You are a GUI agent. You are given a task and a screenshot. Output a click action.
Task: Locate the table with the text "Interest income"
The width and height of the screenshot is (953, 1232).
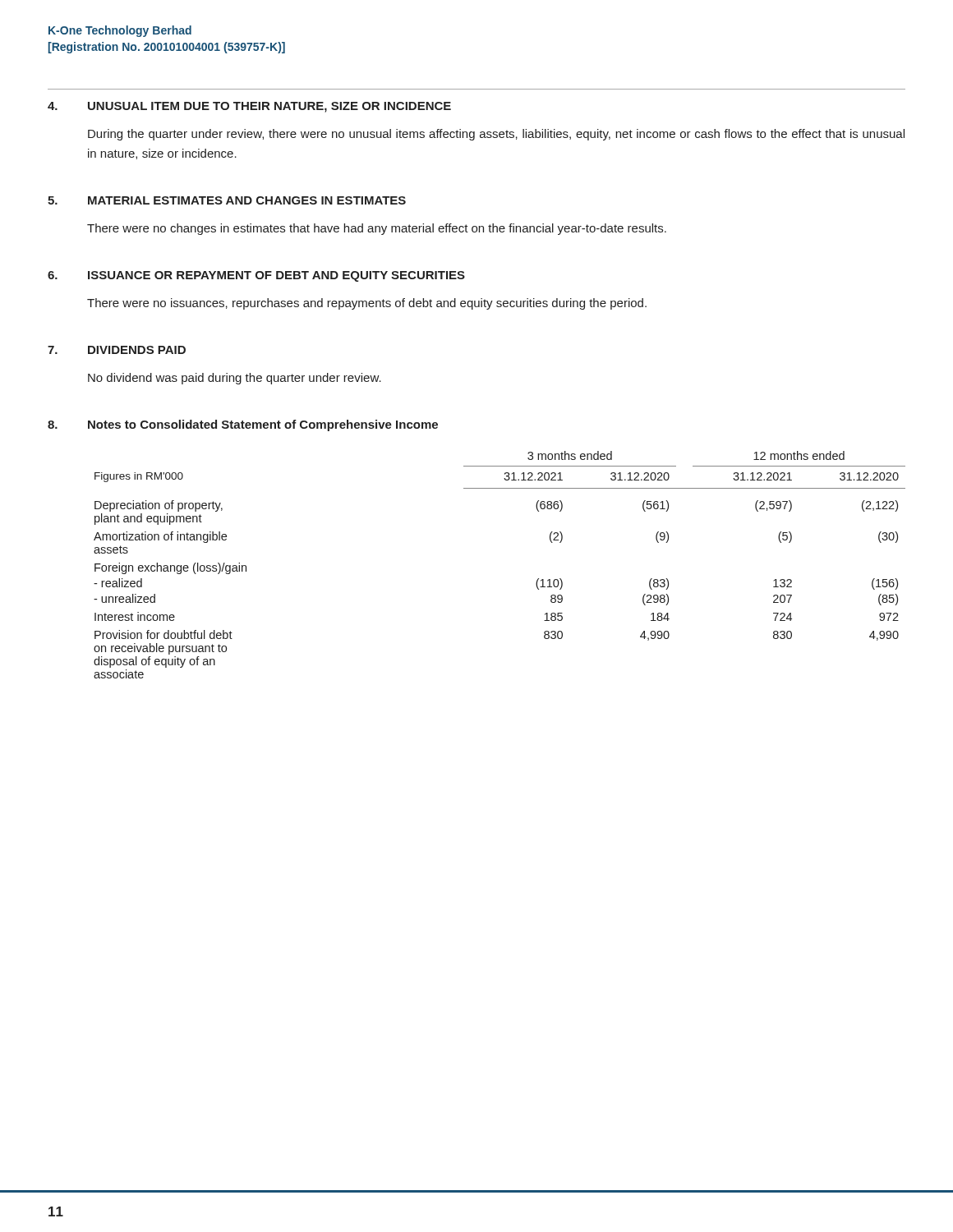pos(496,564)
